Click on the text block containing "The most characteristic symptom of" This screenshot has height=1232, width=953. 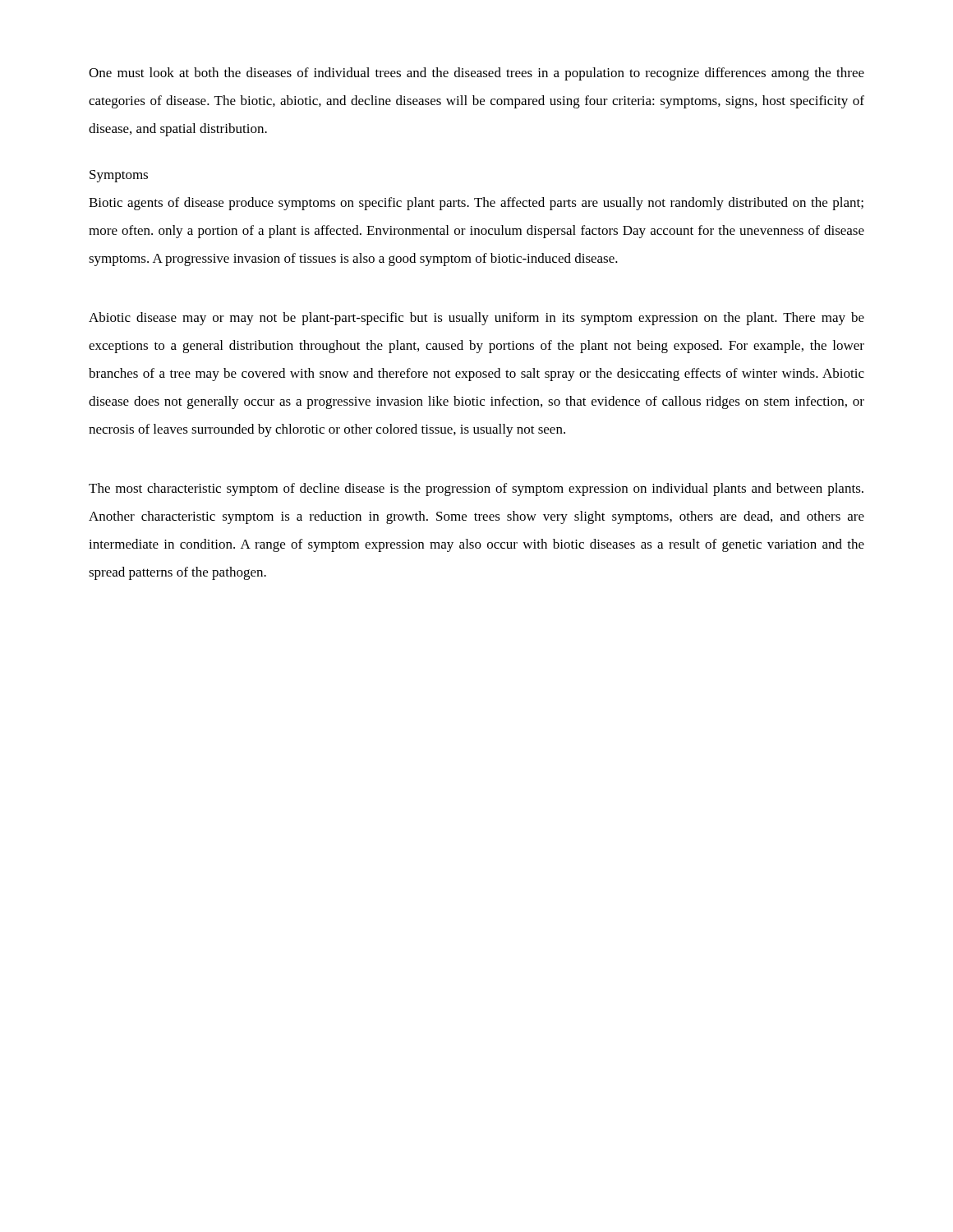476,530
